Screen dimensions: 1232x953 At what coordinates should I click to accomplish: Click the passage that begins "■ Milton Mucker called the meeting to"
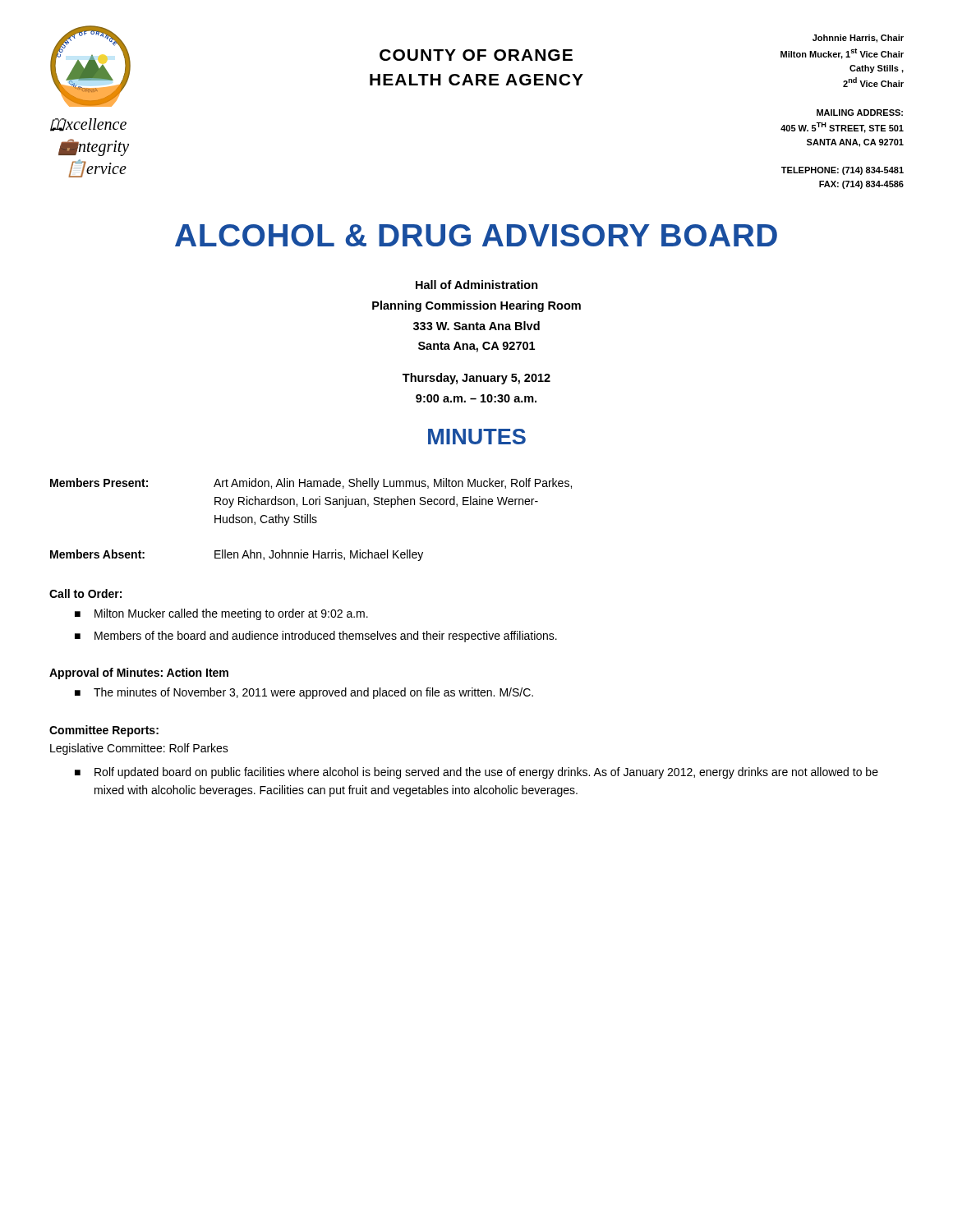[221, 614]
